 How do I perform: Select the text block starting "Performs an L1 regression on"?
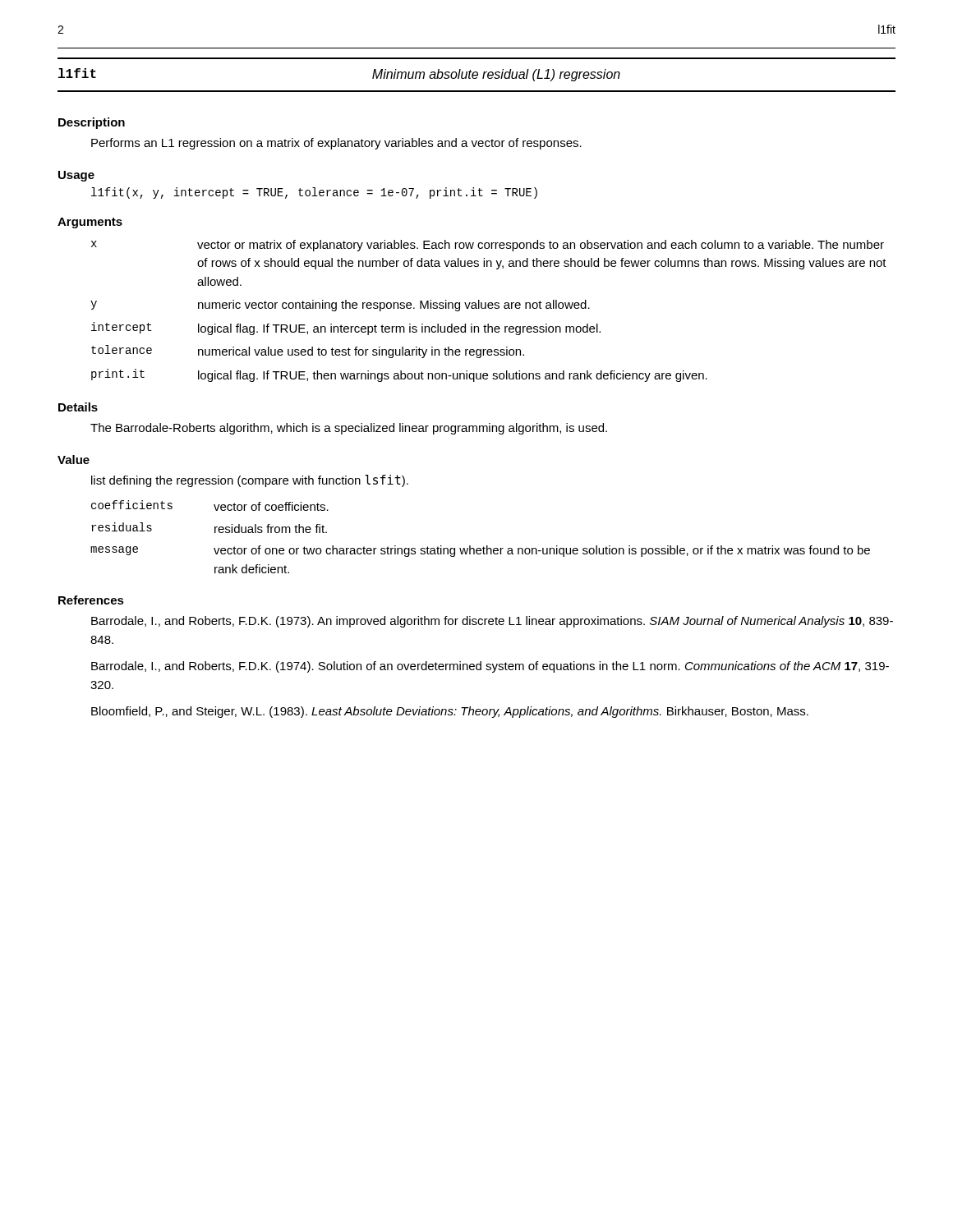click(x=493, y=143)
